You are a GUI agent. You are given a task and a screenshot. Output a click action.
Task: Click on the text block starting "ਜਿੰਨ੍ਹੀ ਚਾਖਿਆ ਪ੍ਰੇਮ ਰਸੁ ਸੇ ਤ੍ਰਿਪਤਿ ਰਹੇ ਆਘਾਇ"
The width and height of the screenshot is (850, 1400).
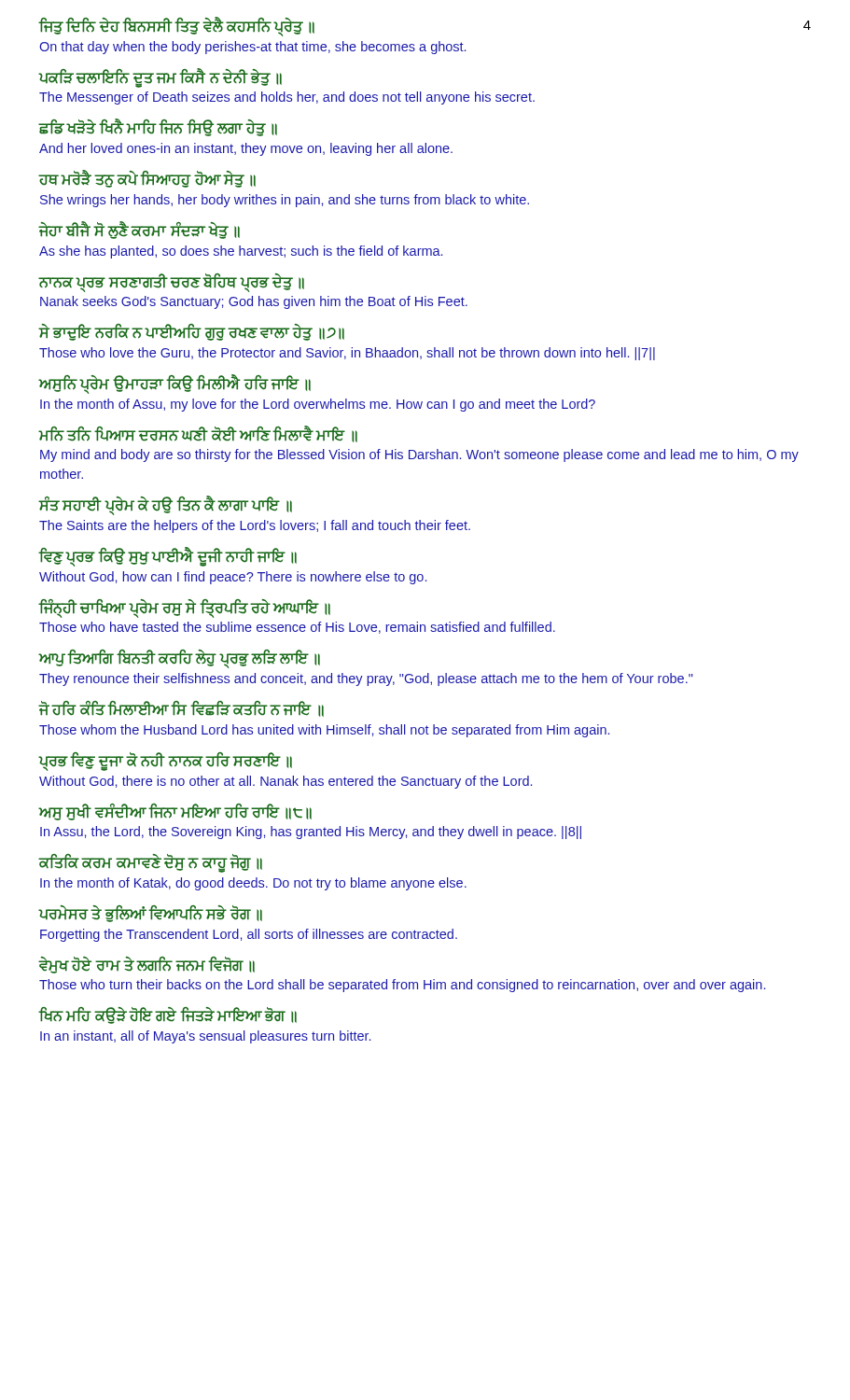click(425, 618)
